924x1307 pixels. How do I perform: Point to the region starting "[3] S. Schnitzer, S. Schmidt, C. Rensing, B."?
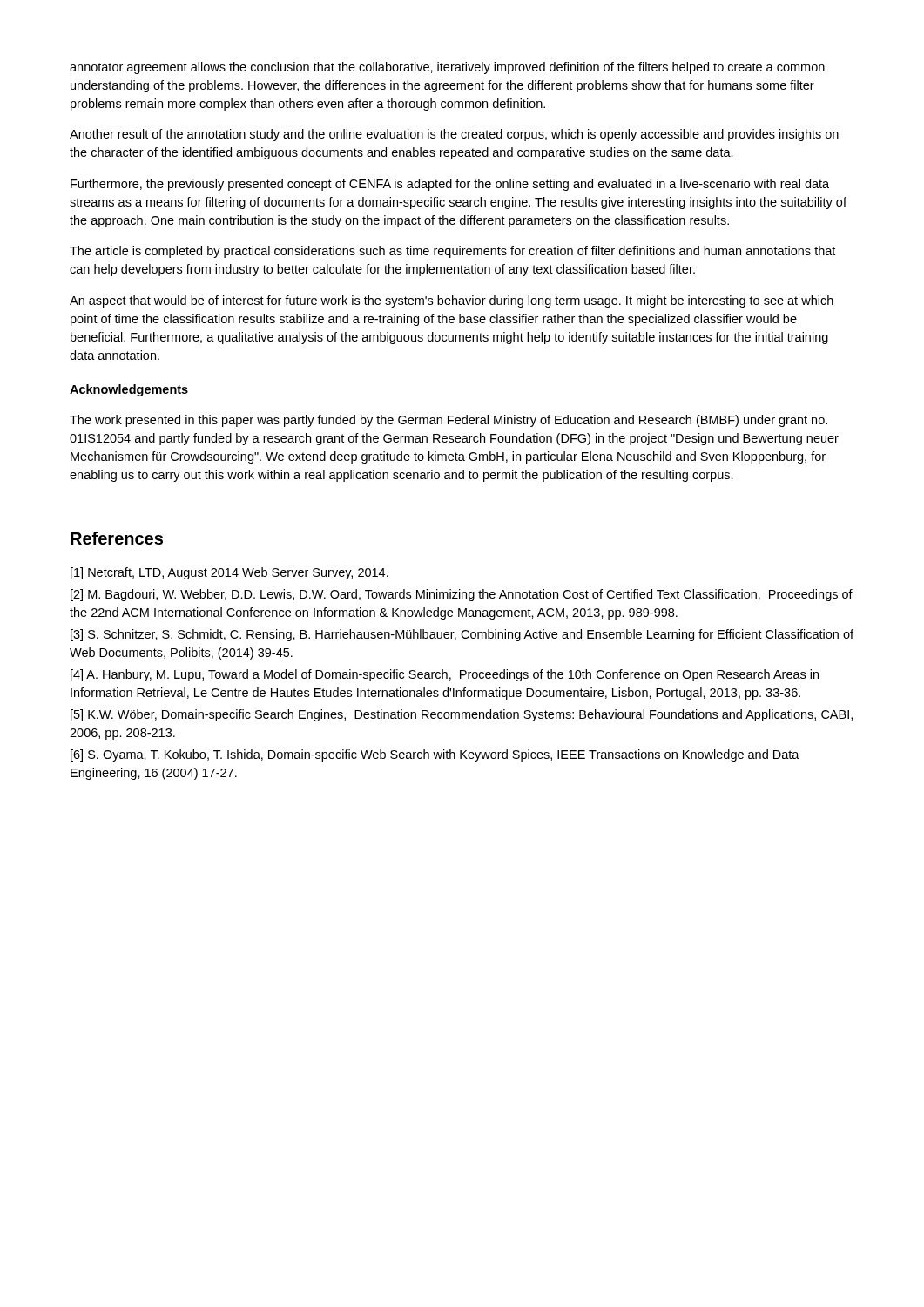pos(462,644)
